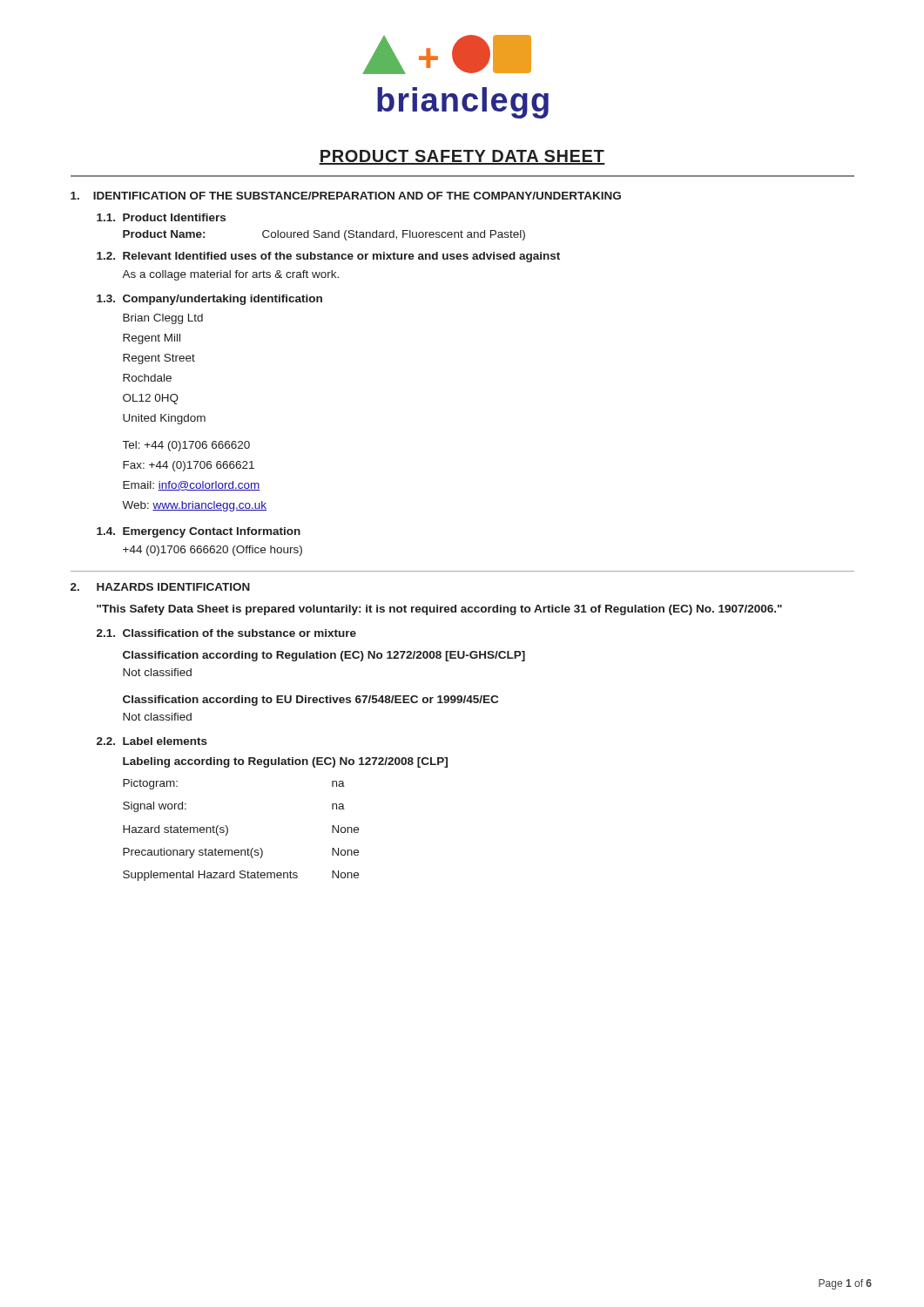Point to the element starting ""This Safety Data Sheet is"

click(x=439, y=609)
